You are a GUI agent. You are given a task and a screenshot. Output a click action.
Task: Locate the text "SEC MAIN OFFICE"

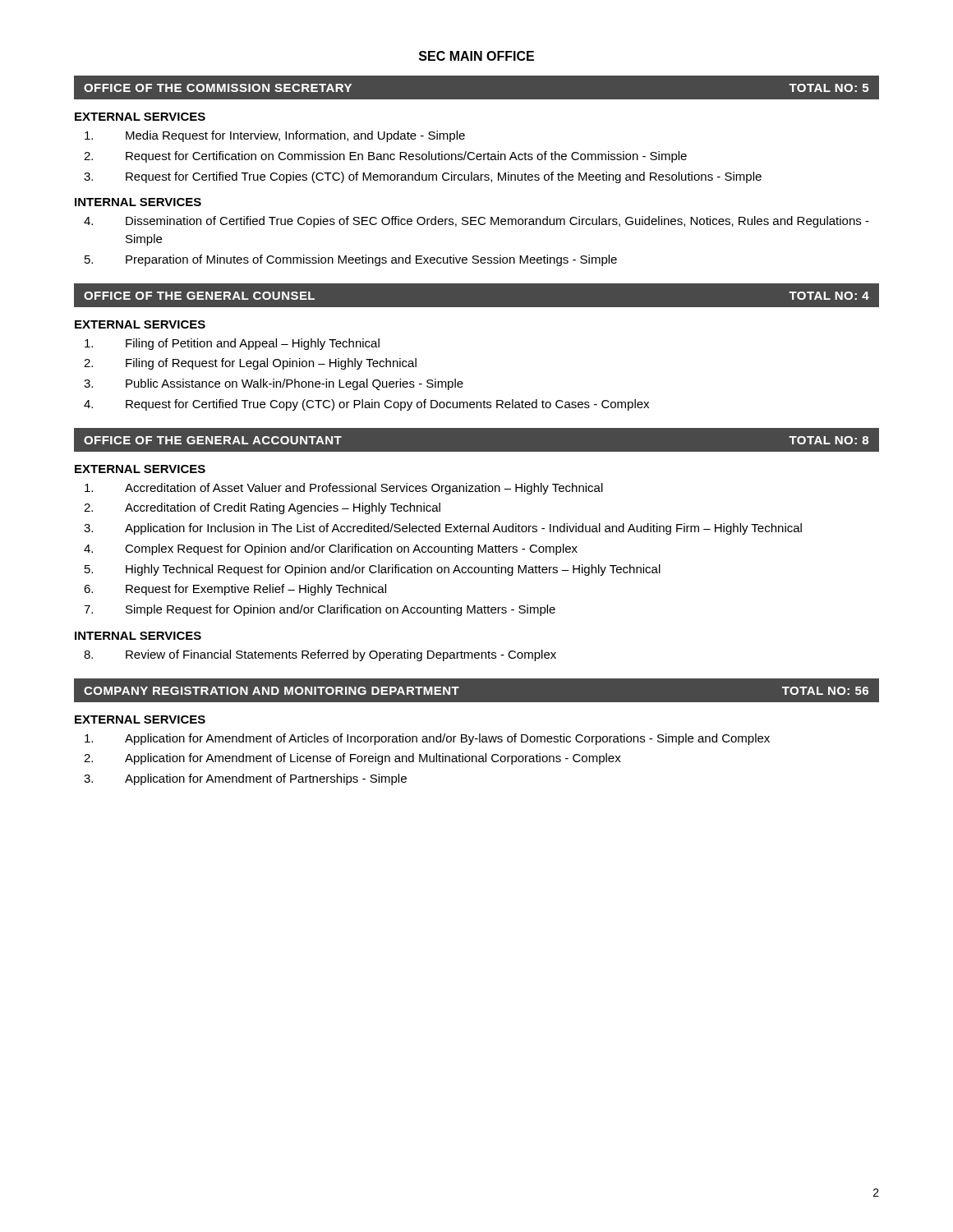click(476, 56)
